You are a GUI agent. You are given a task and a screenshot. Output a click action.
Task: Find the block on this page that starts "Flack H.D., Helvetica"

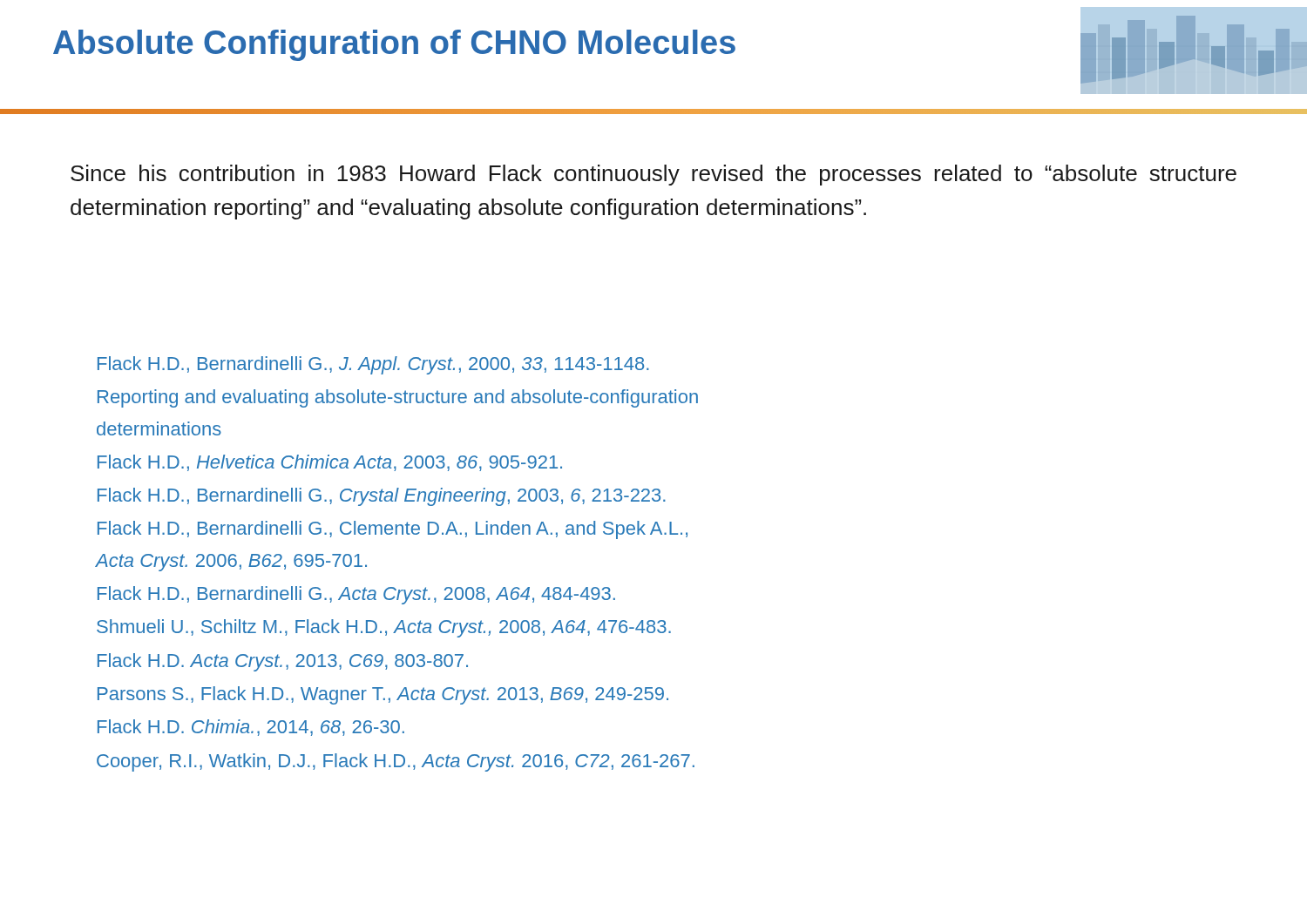pyautogui.click(x=330, y=462)
